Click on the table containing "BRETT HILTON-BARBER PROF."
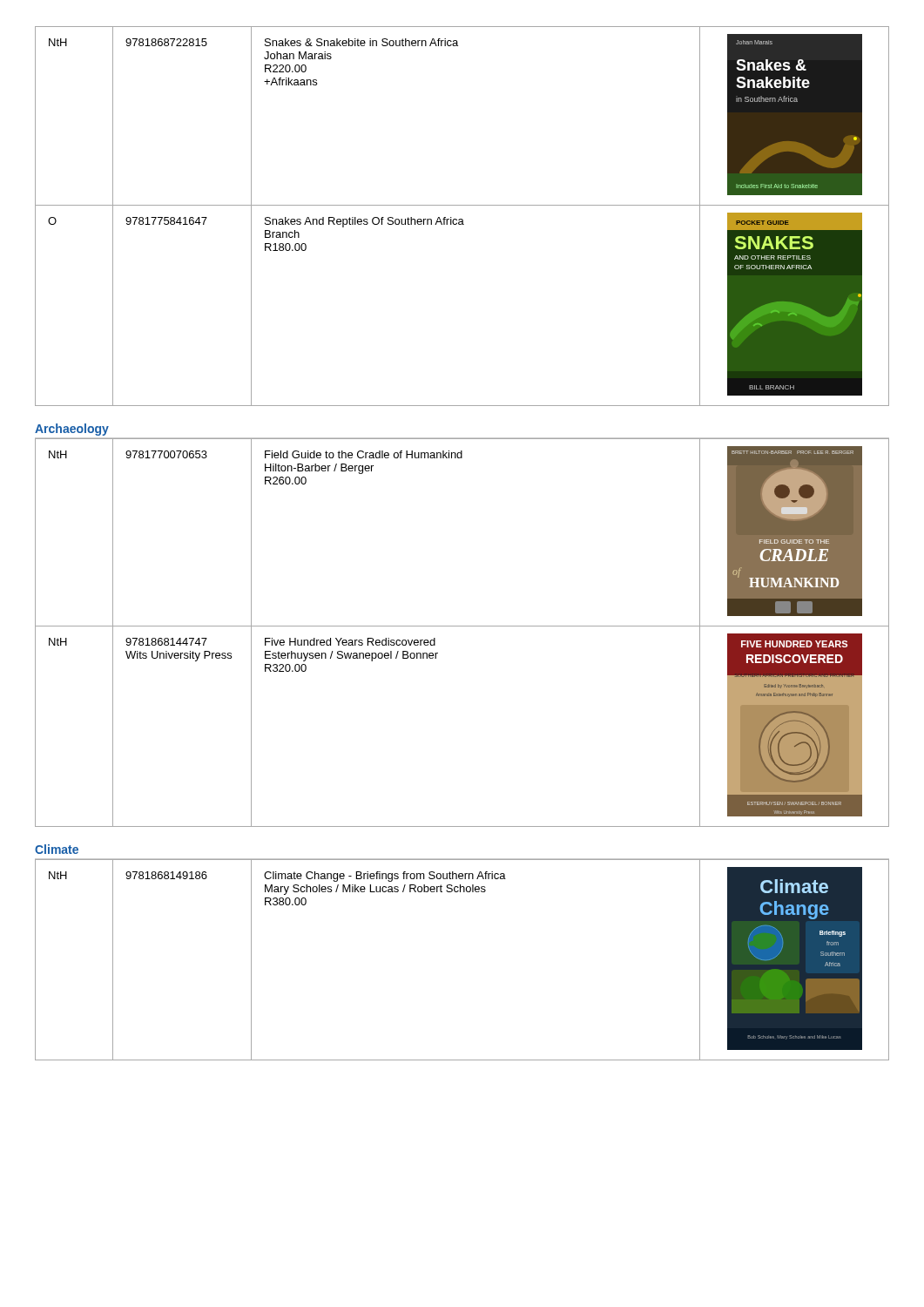 point(462,633)
